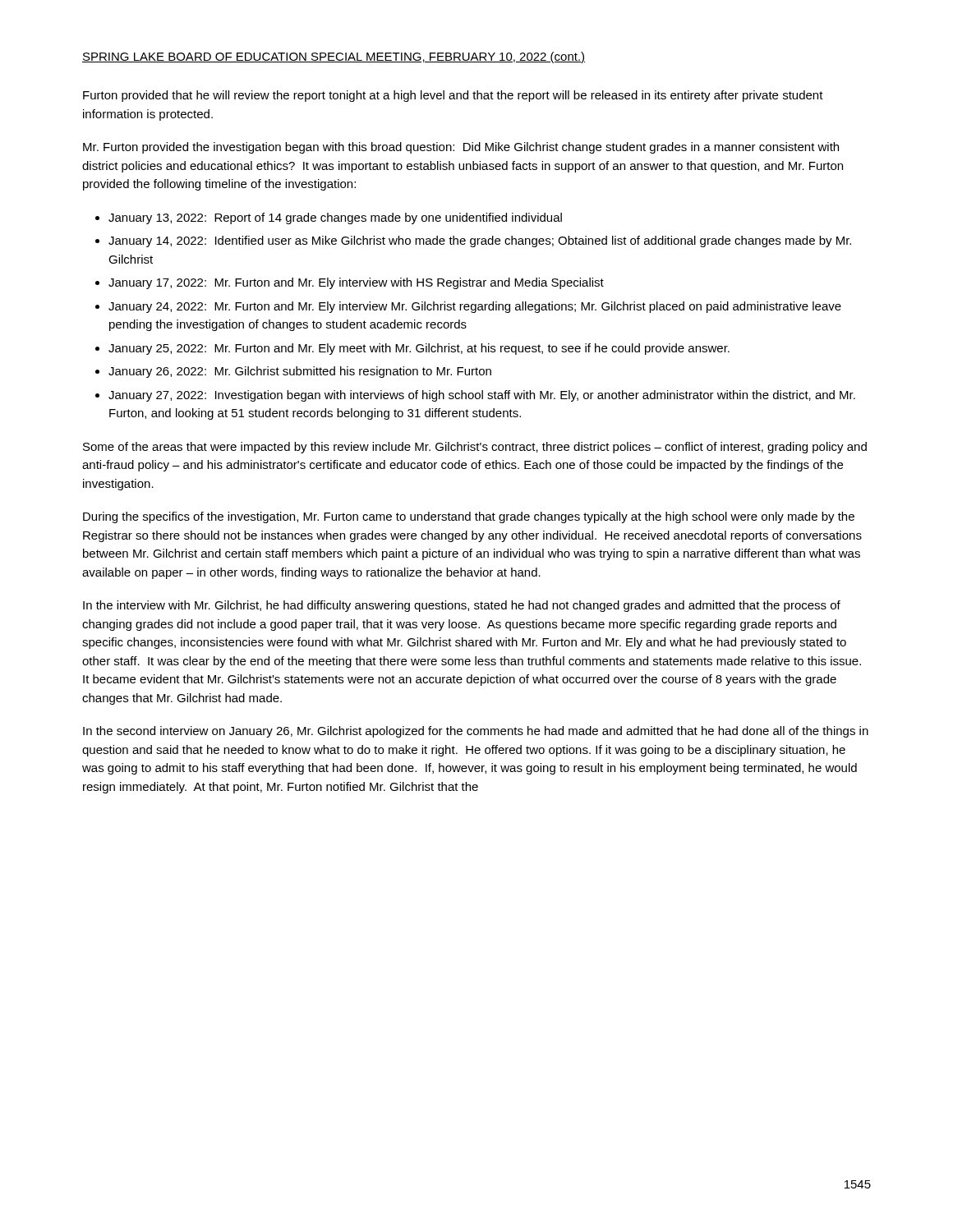
Task: Where is the passage that starts "January 17, 2022: Mr. Furton and Mr."?
Action: (x=356, y=282)
